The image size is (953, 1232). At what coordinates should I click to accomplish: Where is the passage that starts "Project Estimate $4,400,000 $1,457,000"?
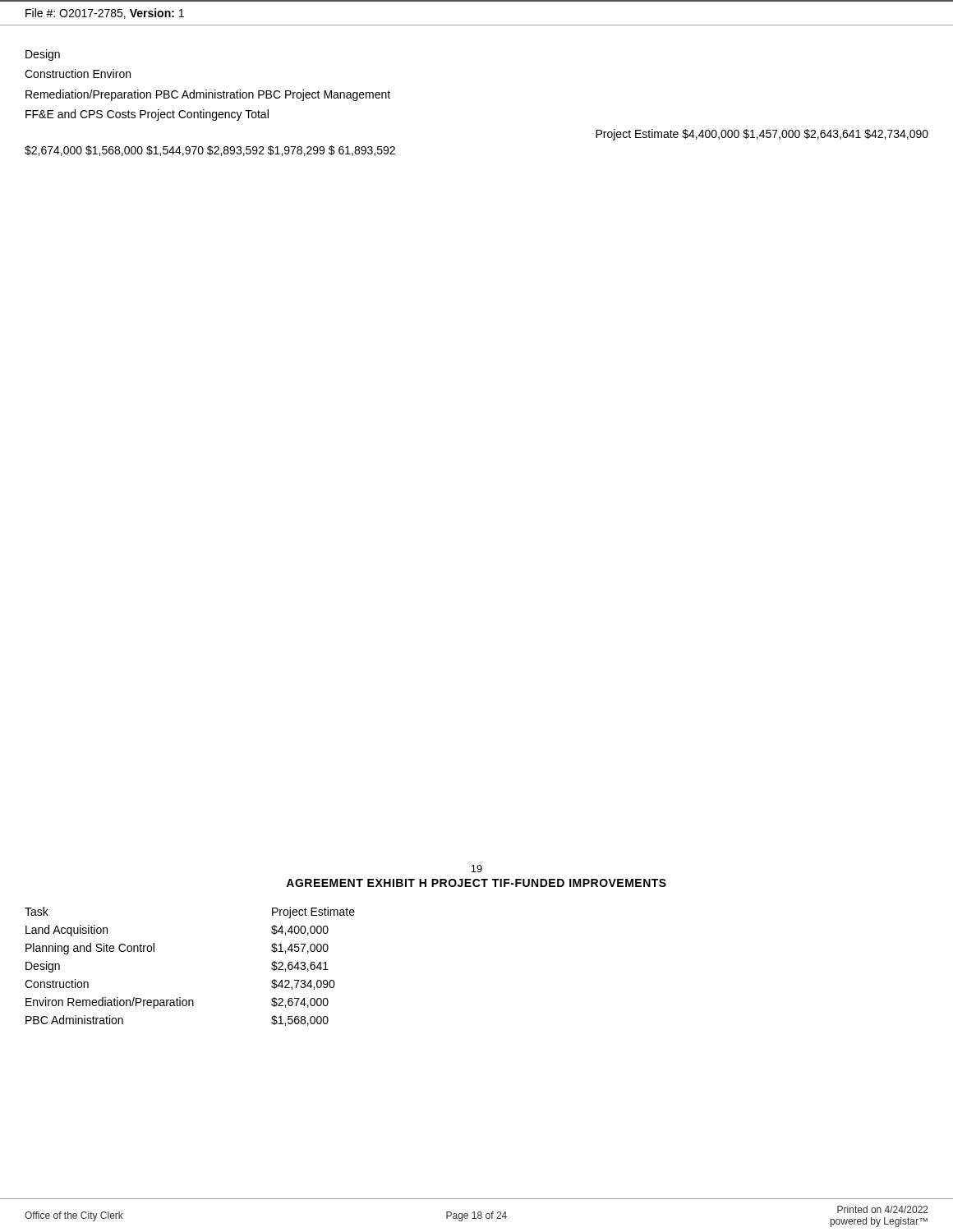click(762, 133)
